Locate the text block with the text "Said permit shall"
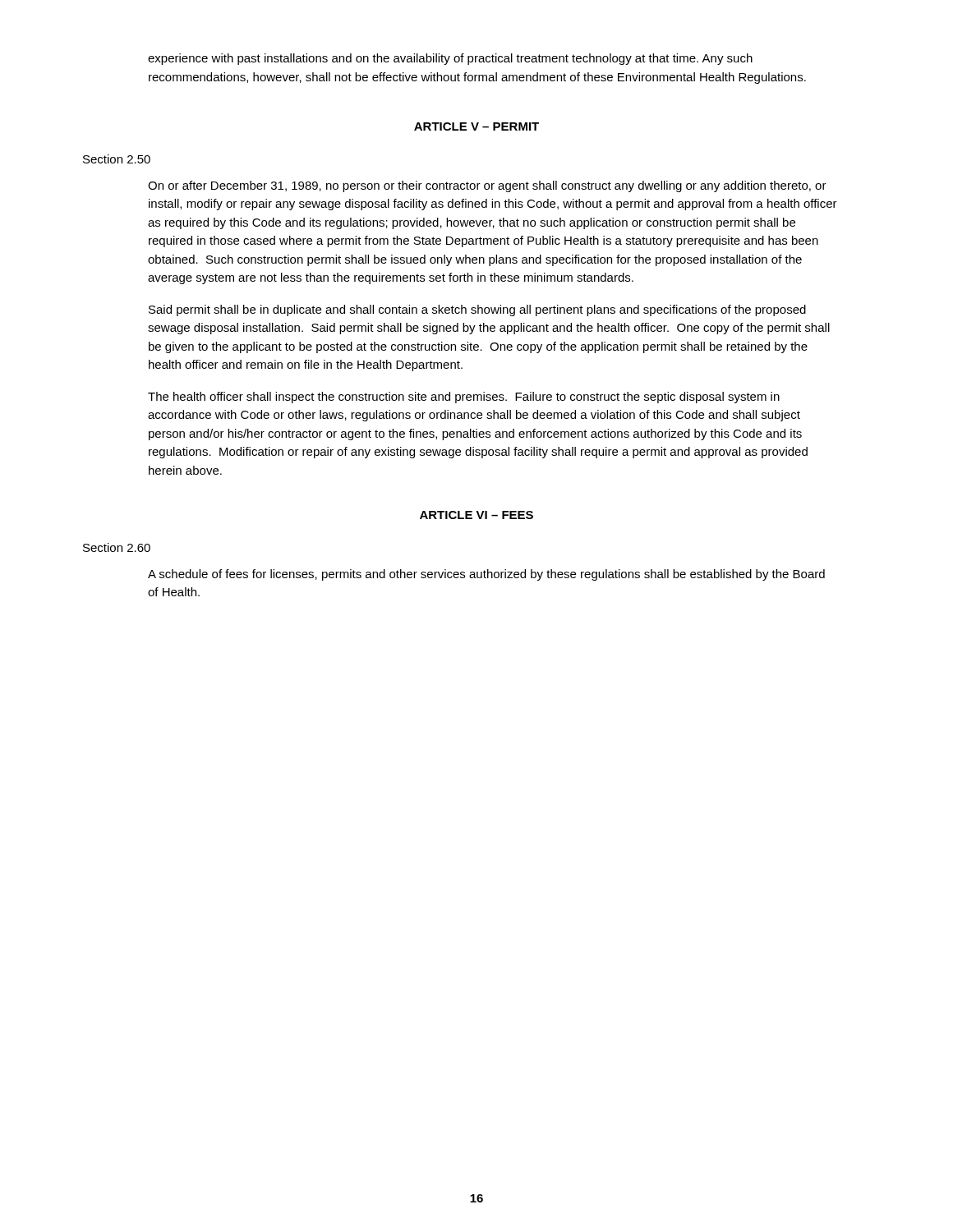 (x=489, y=337)
